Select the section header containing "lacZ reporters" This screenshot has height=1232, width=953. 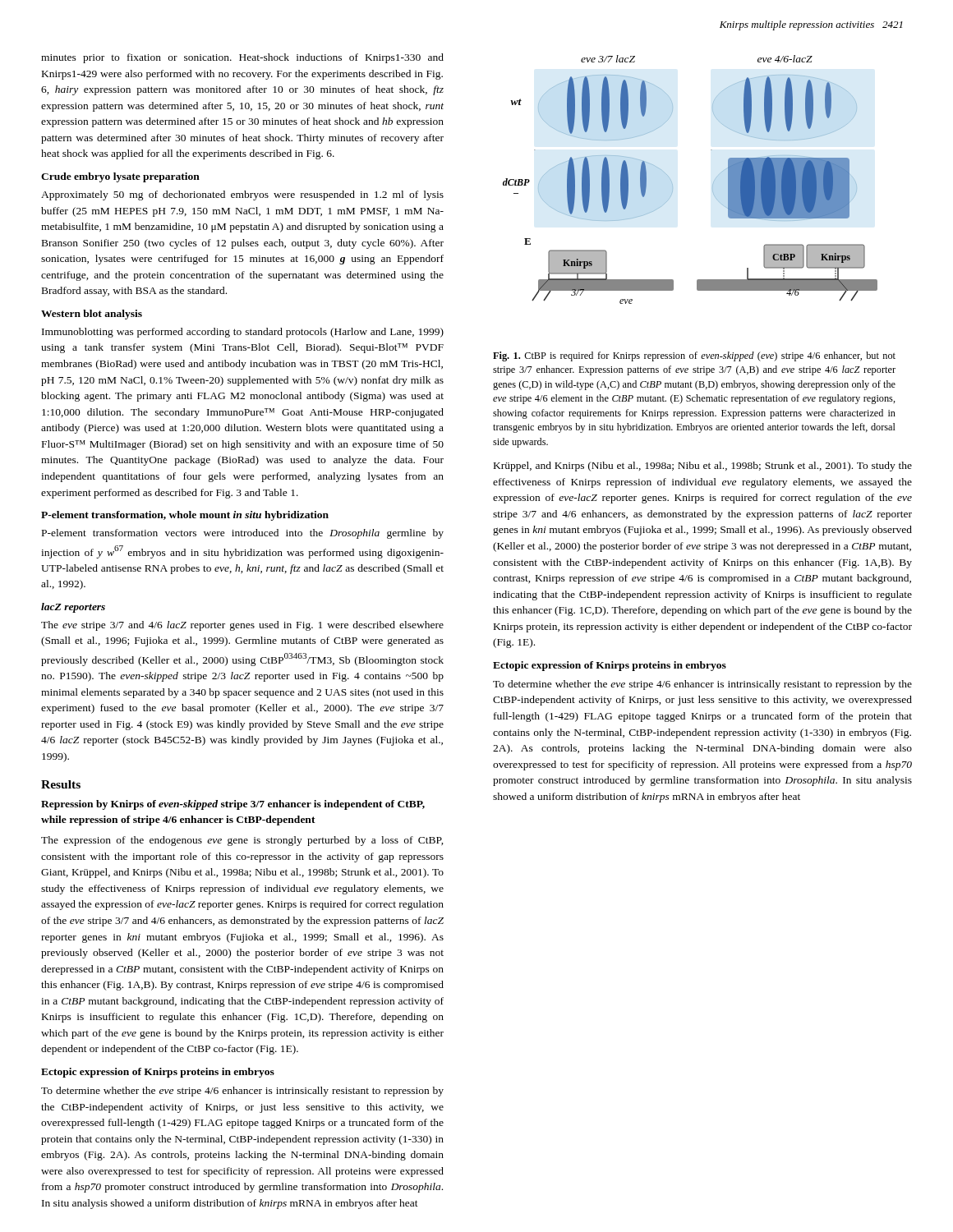(73, 606)
